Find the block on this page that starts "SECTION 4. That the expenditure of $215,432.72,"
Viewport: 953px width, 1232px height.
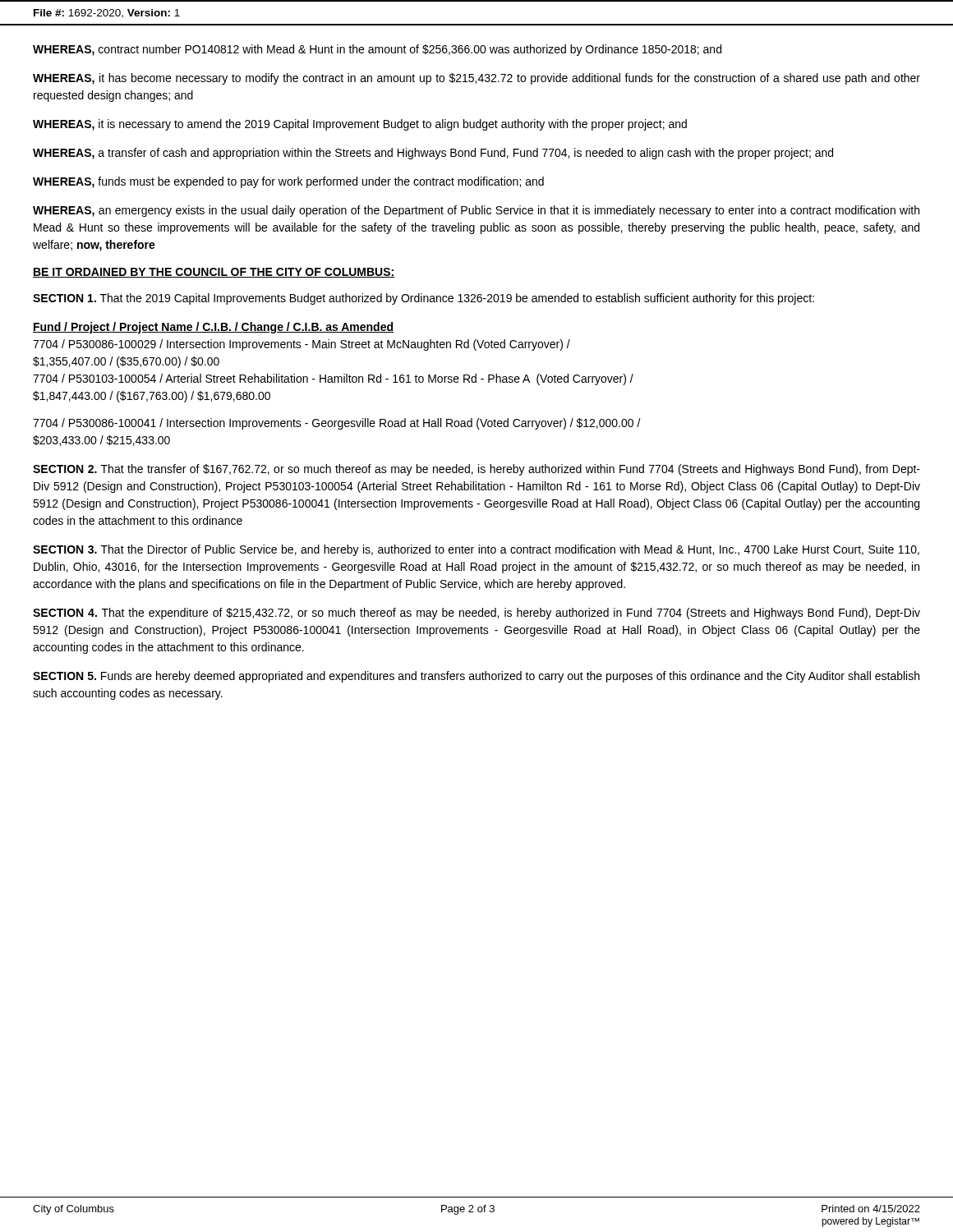pos(476,630)
